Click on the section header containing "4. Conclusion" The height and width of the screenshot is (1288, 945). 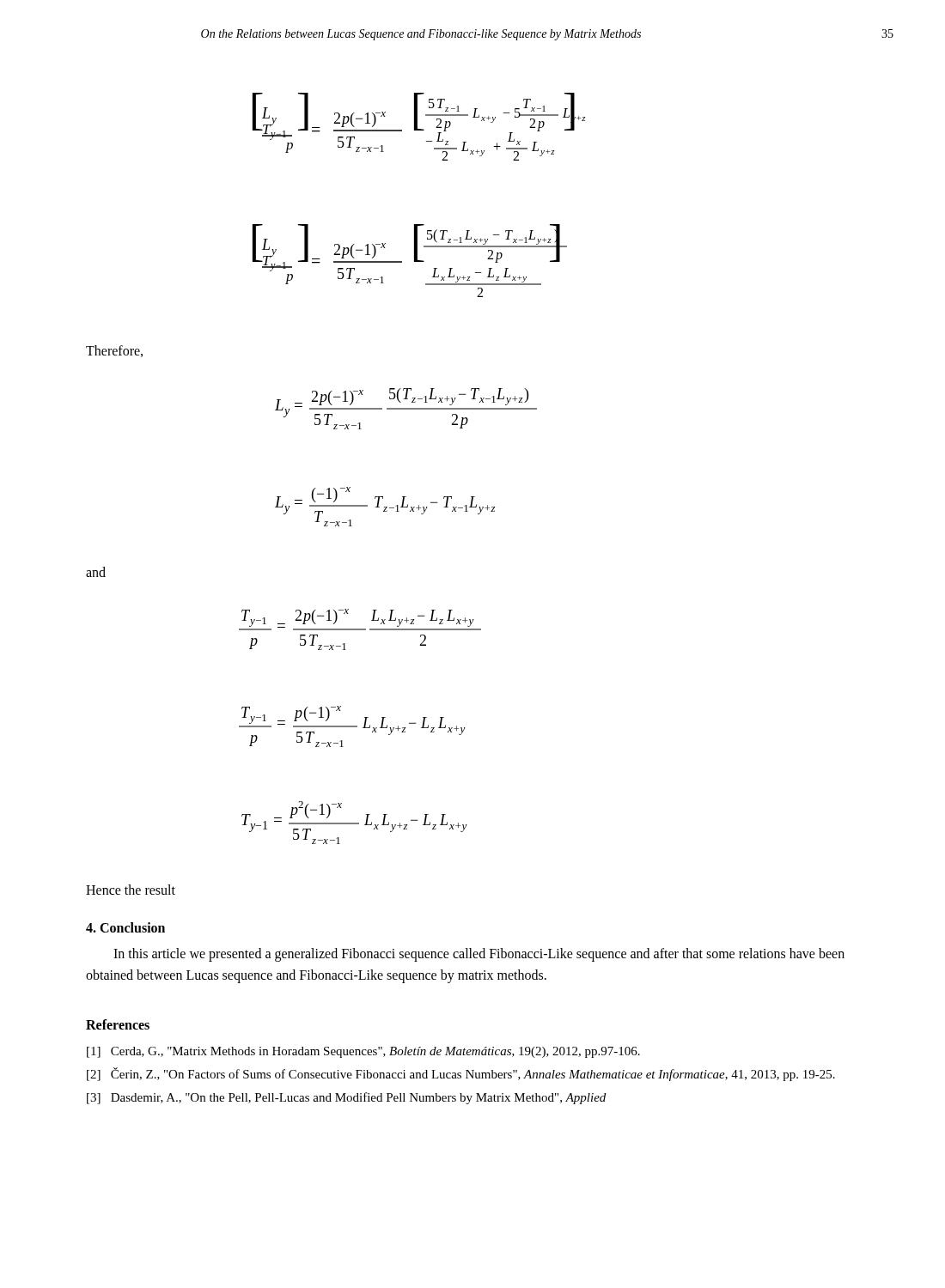pyautogui.click(x=126, y=928)
